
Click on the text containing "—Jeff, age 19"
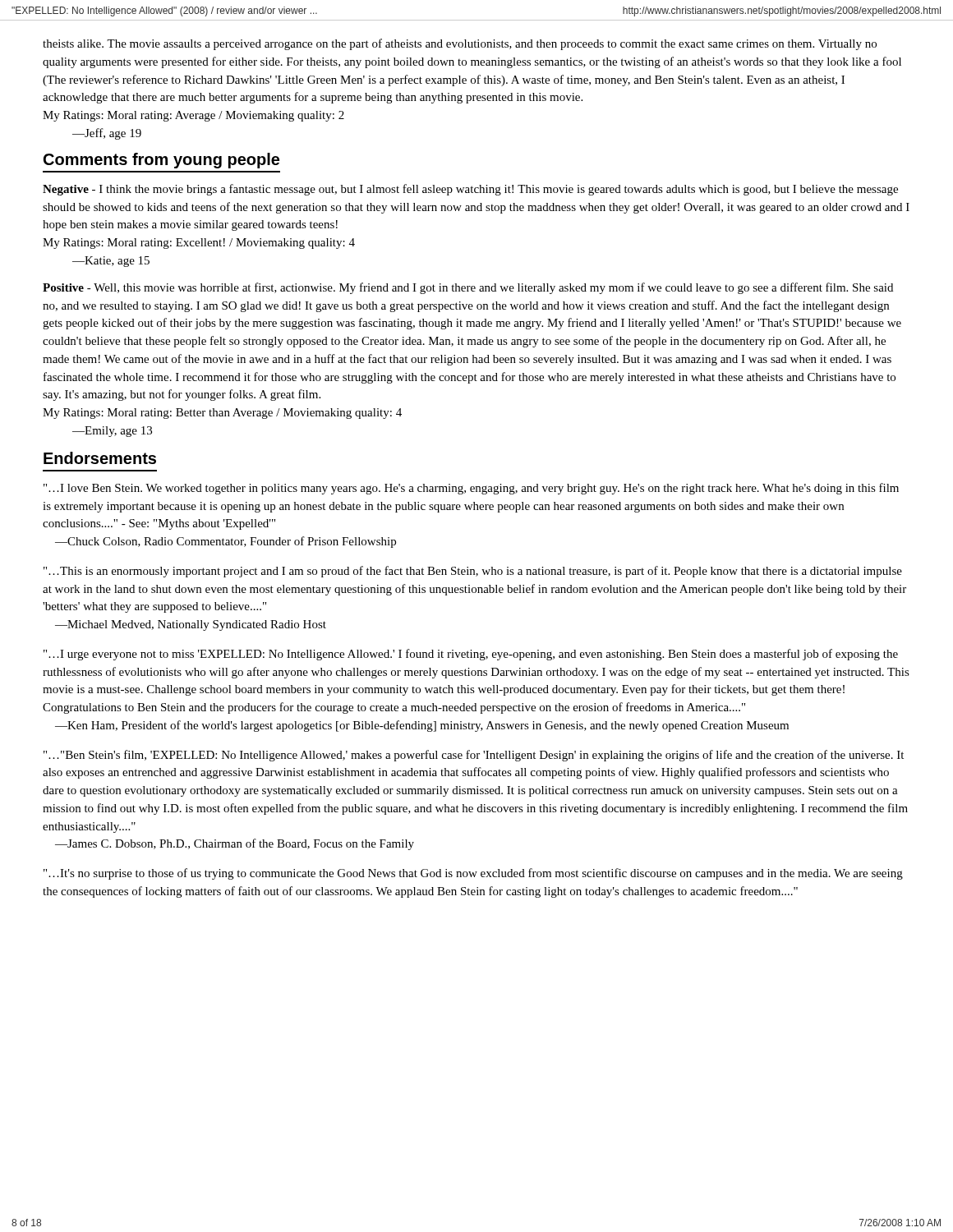pyautogui.click(x=107, y=133)
